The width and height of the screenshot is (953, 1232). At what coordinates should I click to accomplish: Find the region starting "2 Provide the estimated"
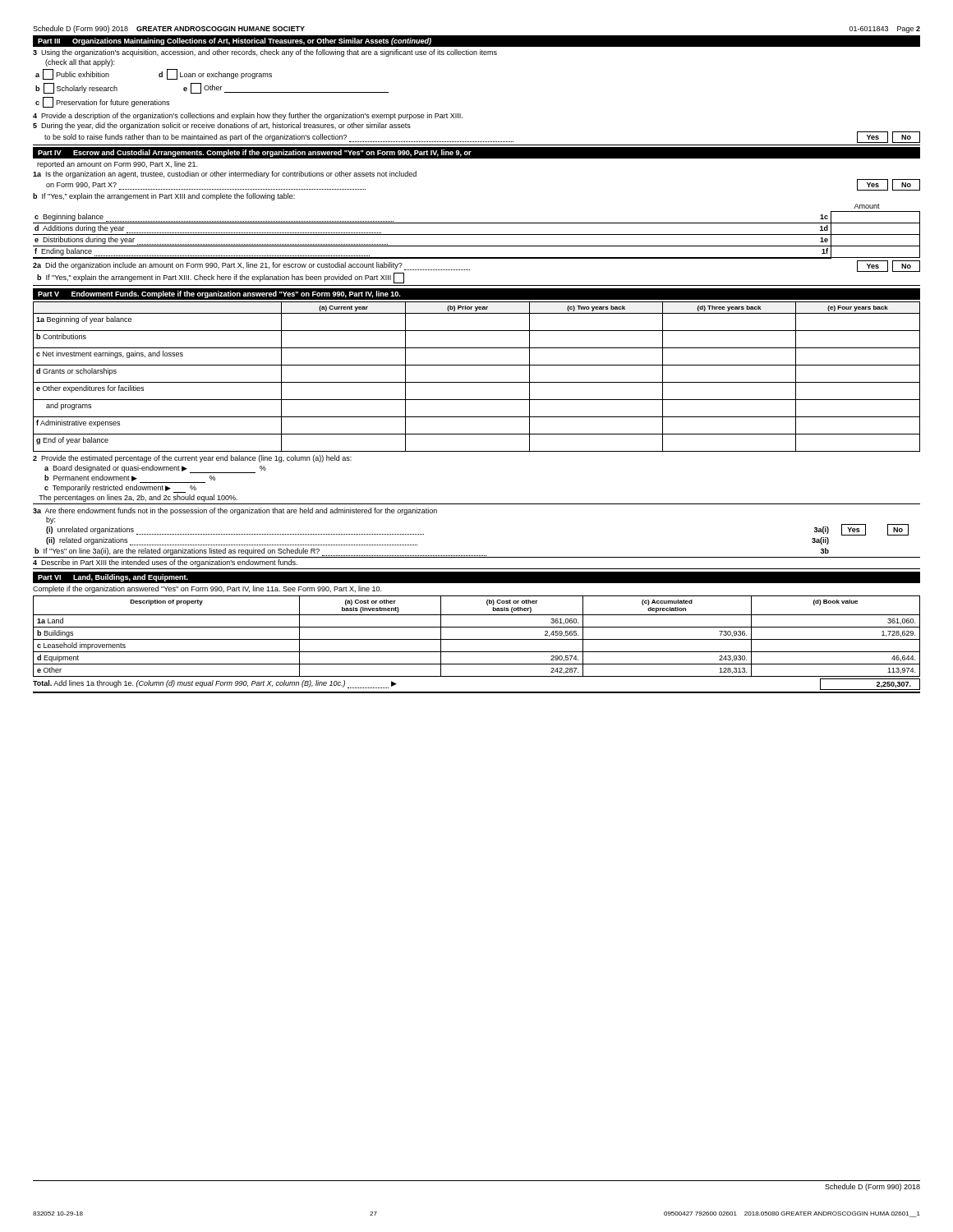coord(192,458)
